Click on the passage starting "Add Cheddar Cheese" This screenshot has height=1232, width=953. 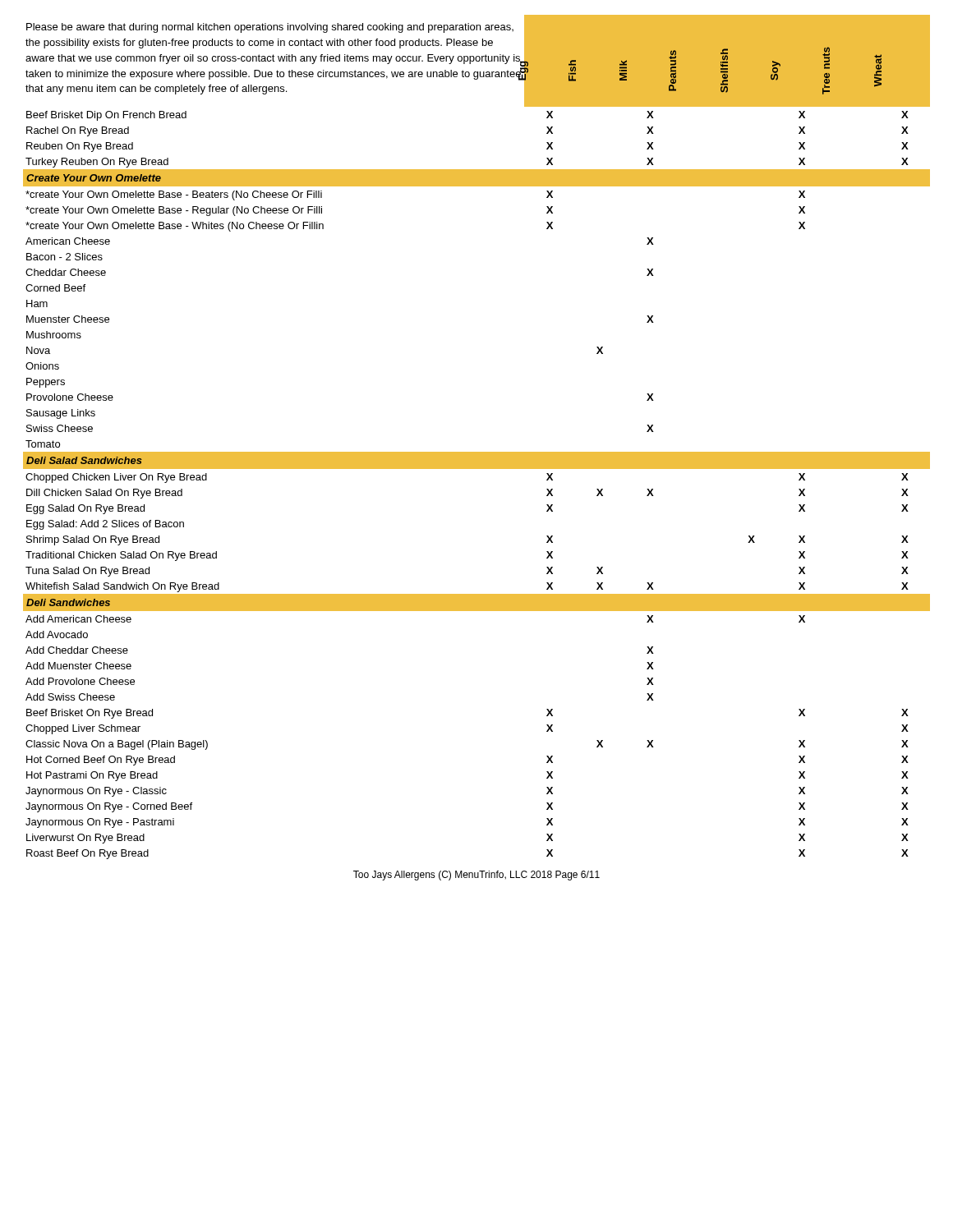77,650
